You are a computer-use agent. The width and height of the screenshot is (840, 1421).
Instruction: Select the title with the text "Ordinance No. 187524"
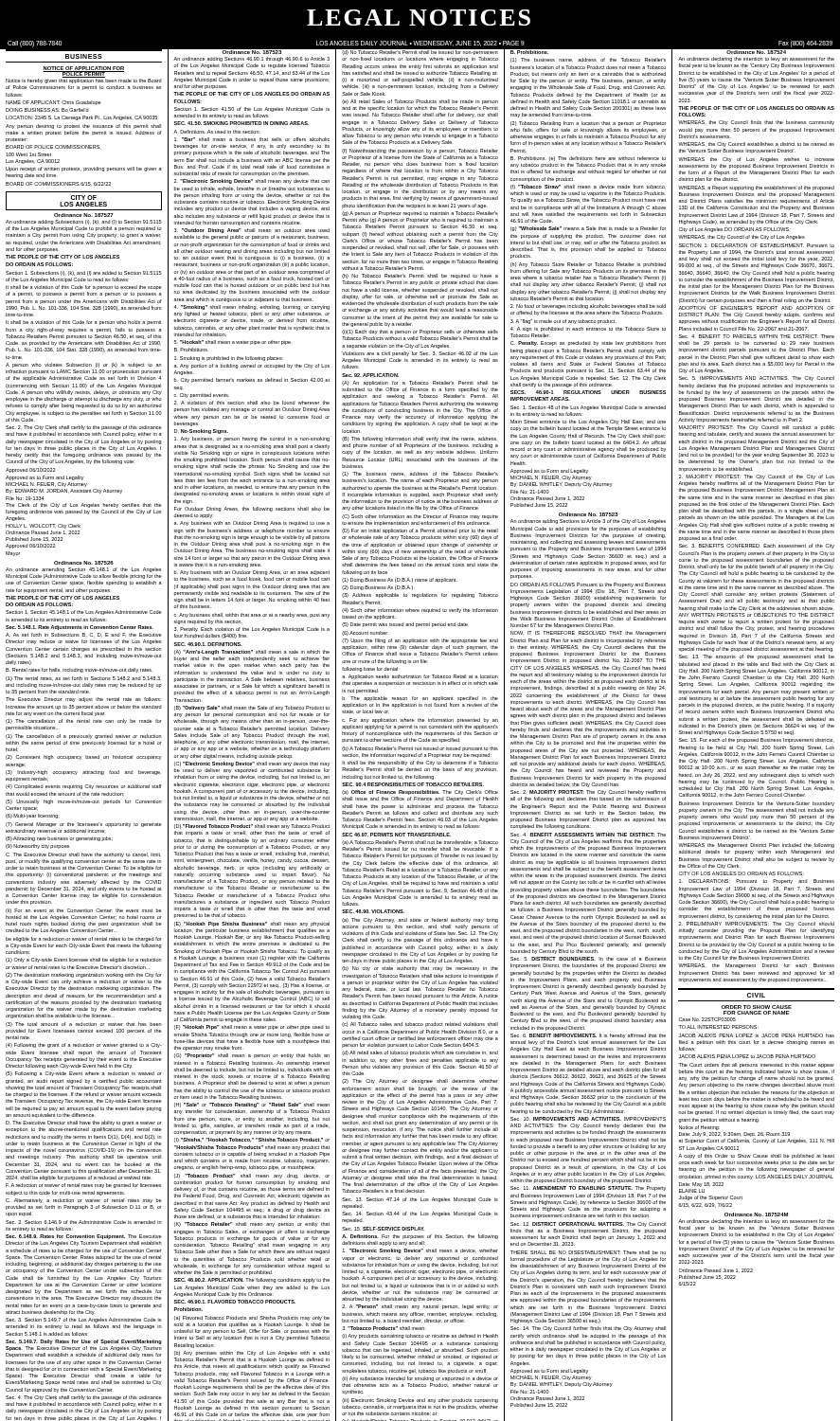click(756, 52)
